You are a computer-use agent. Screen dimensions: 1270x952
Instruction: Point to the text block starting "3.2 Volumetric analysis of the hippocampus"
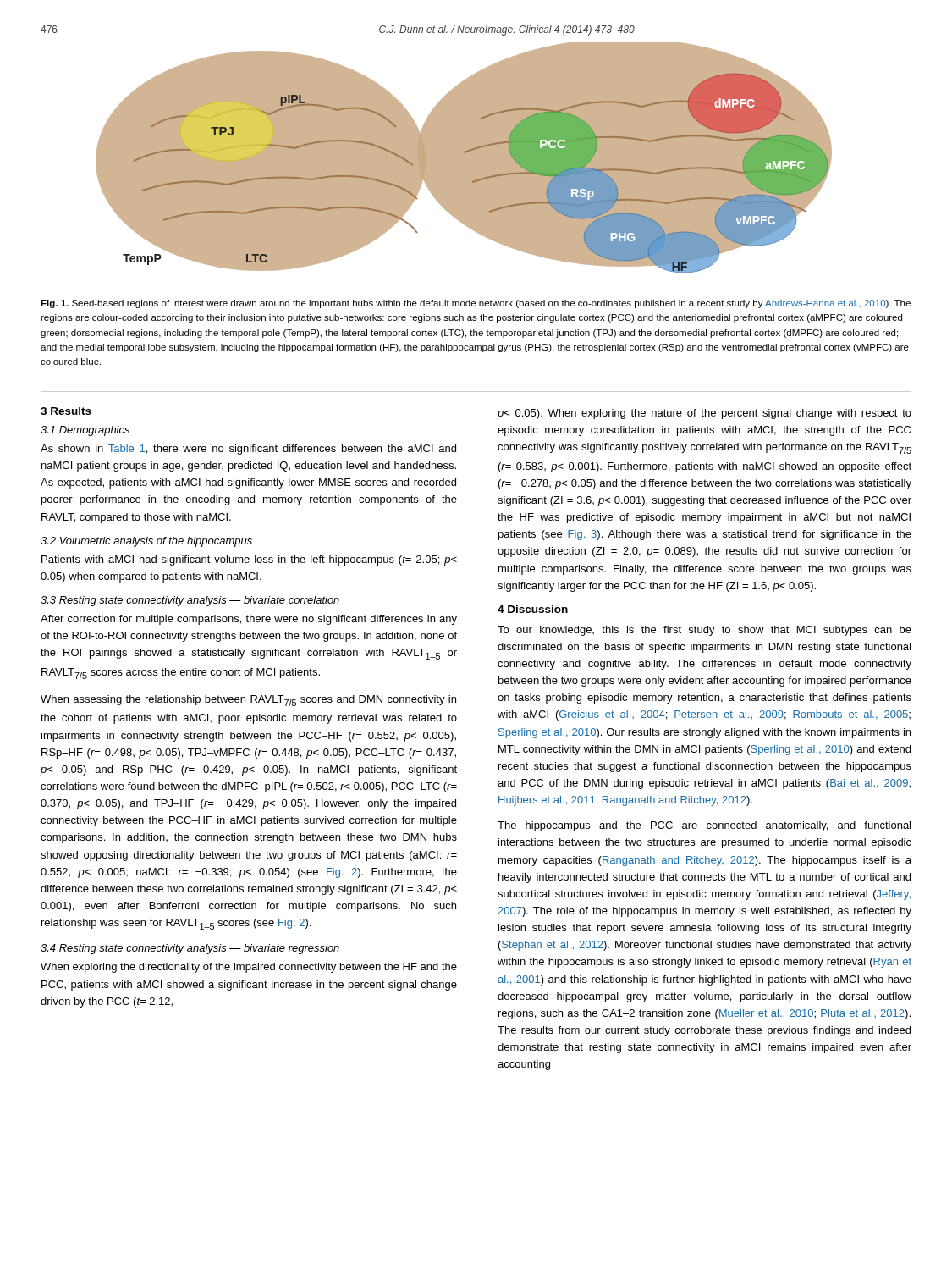tap(147, 540)
